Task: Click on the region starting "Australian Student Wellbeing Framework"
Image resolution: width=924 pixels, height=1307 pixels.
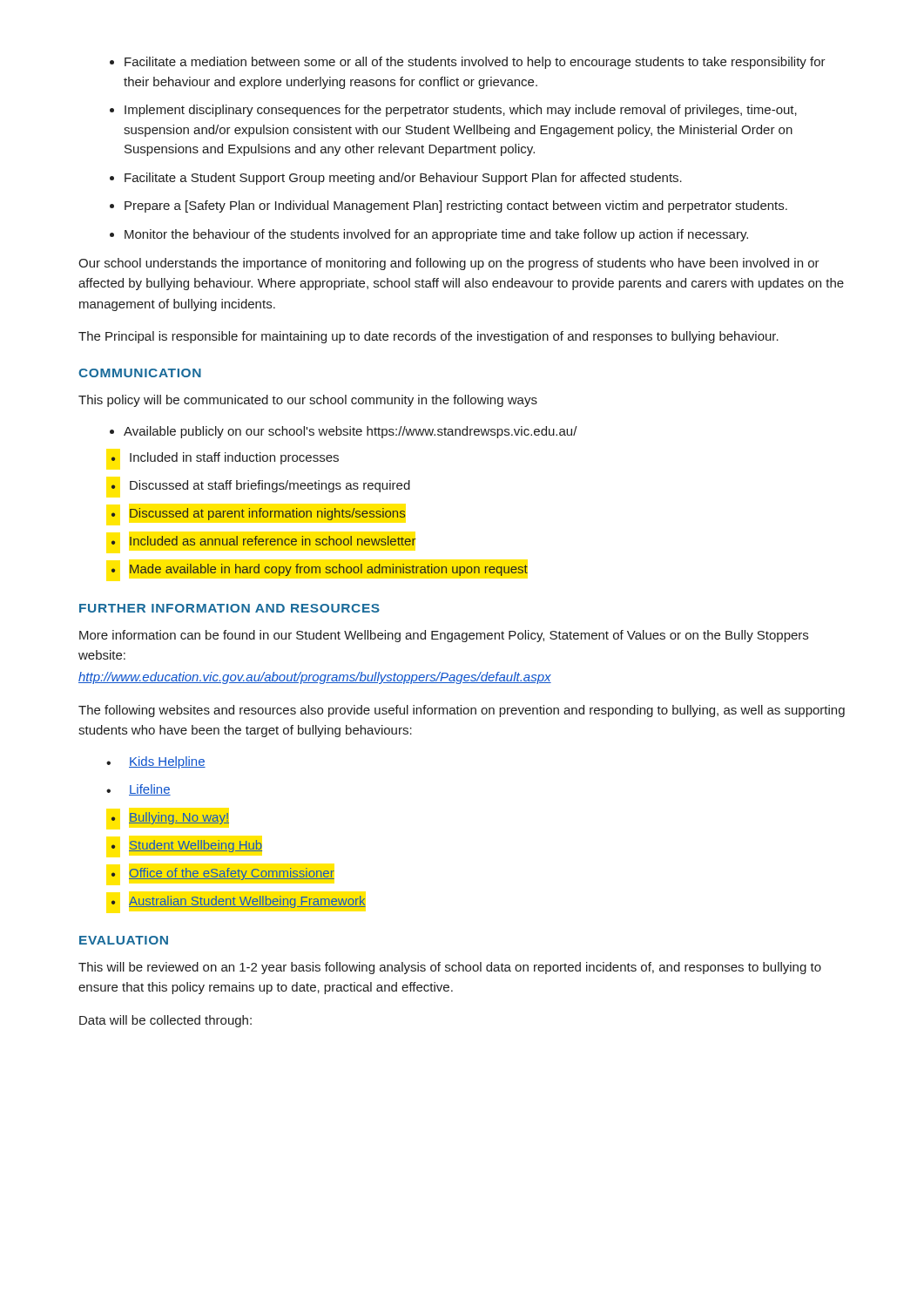Action: click(238, 902)
